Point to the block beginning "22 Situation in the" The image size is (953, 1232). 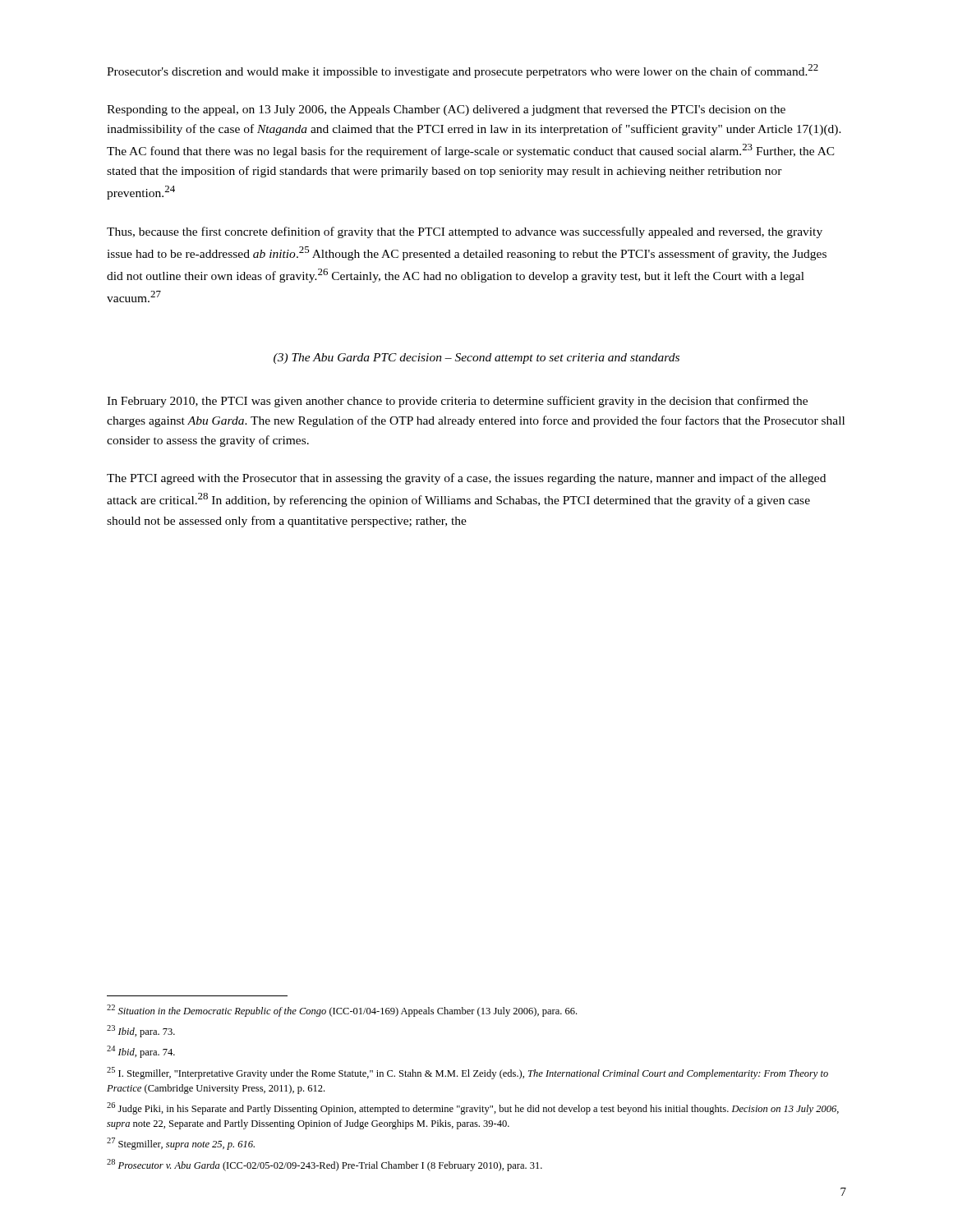click(342, 1010)
